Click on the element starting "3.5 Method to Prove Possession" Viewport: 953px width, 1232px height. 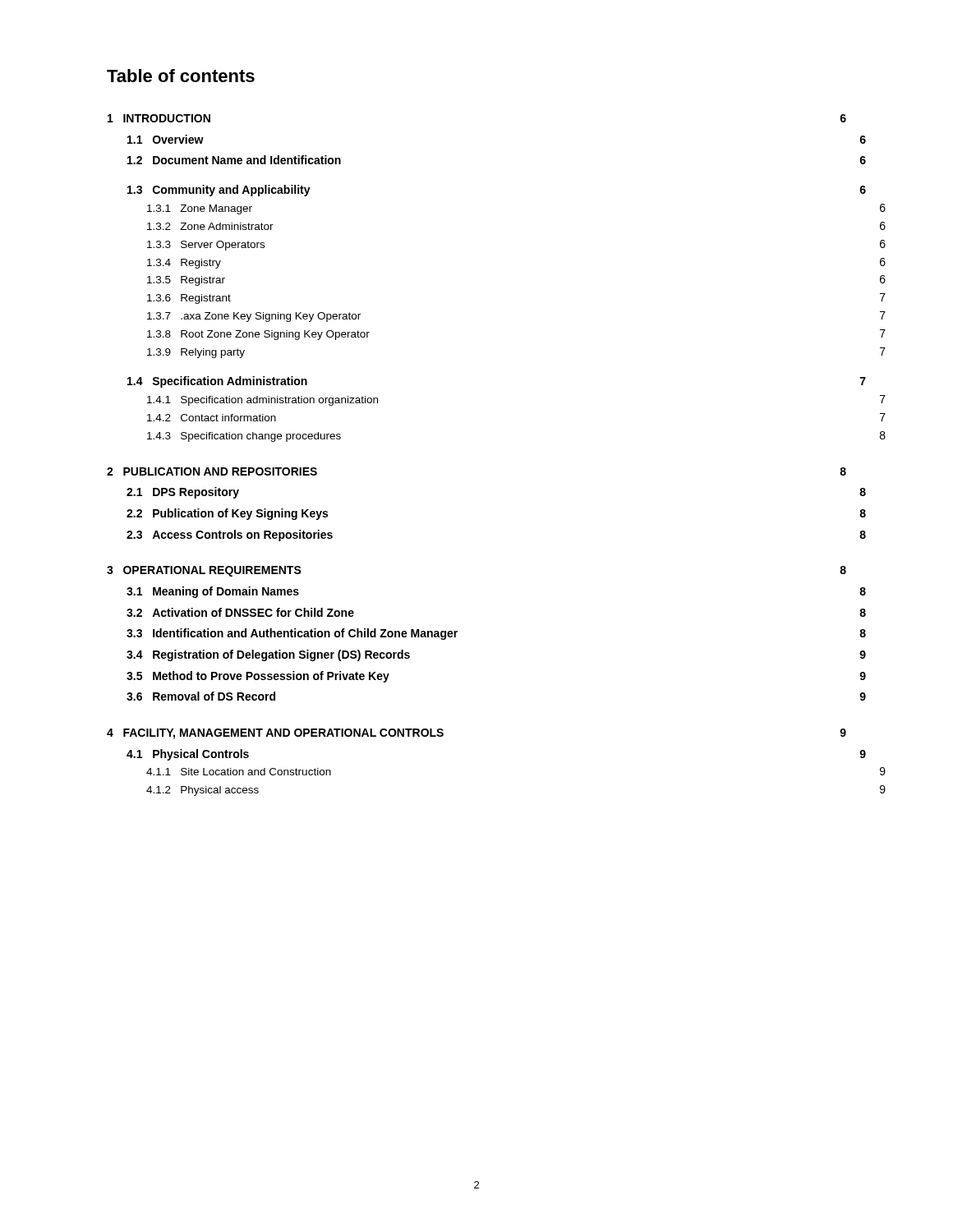click(x=252, y=676)
